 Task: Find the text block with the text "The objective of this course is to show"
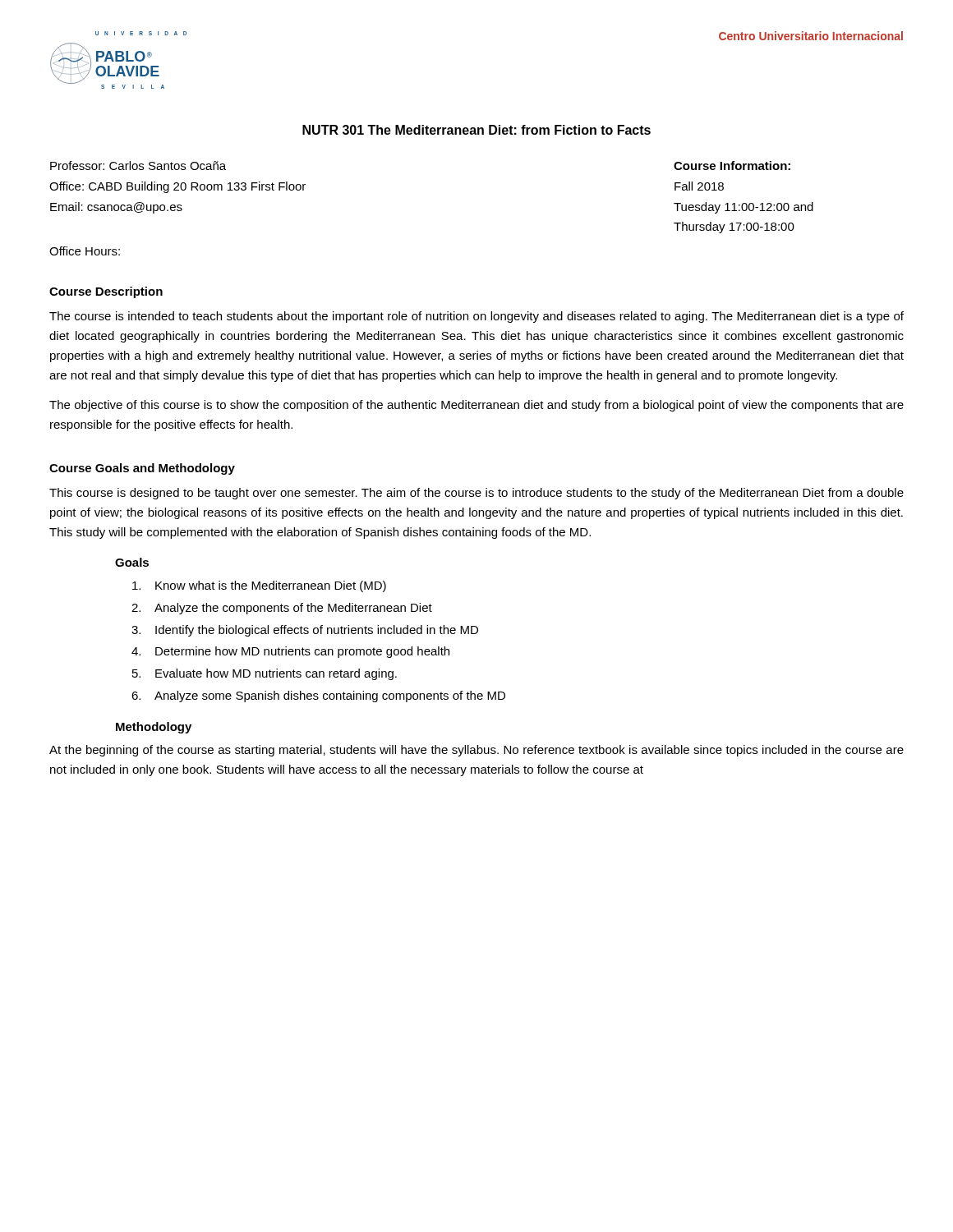click(x=476, y=414)
